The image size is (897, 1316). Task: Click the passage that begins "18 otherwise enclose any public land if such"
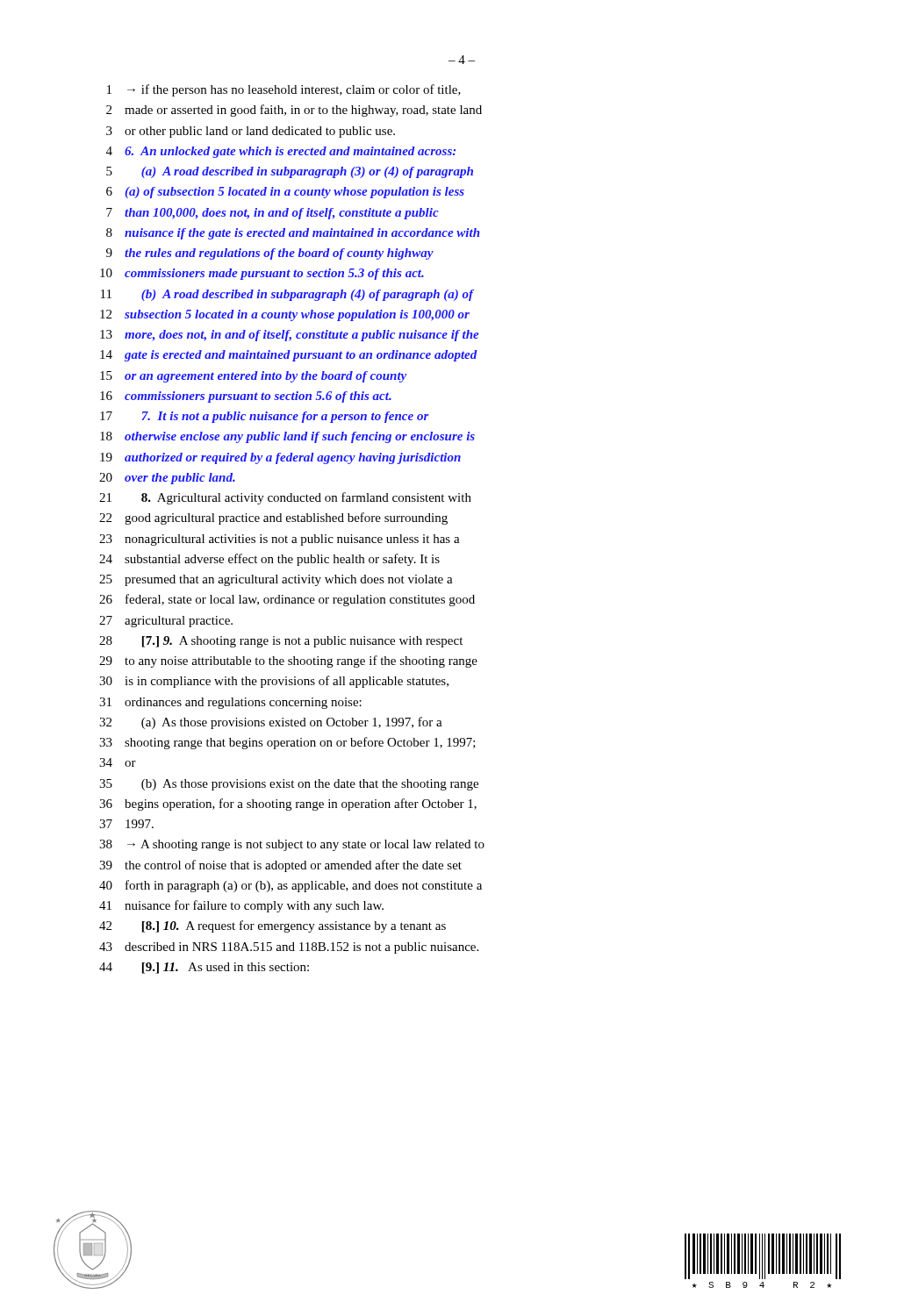pos(462,437)
